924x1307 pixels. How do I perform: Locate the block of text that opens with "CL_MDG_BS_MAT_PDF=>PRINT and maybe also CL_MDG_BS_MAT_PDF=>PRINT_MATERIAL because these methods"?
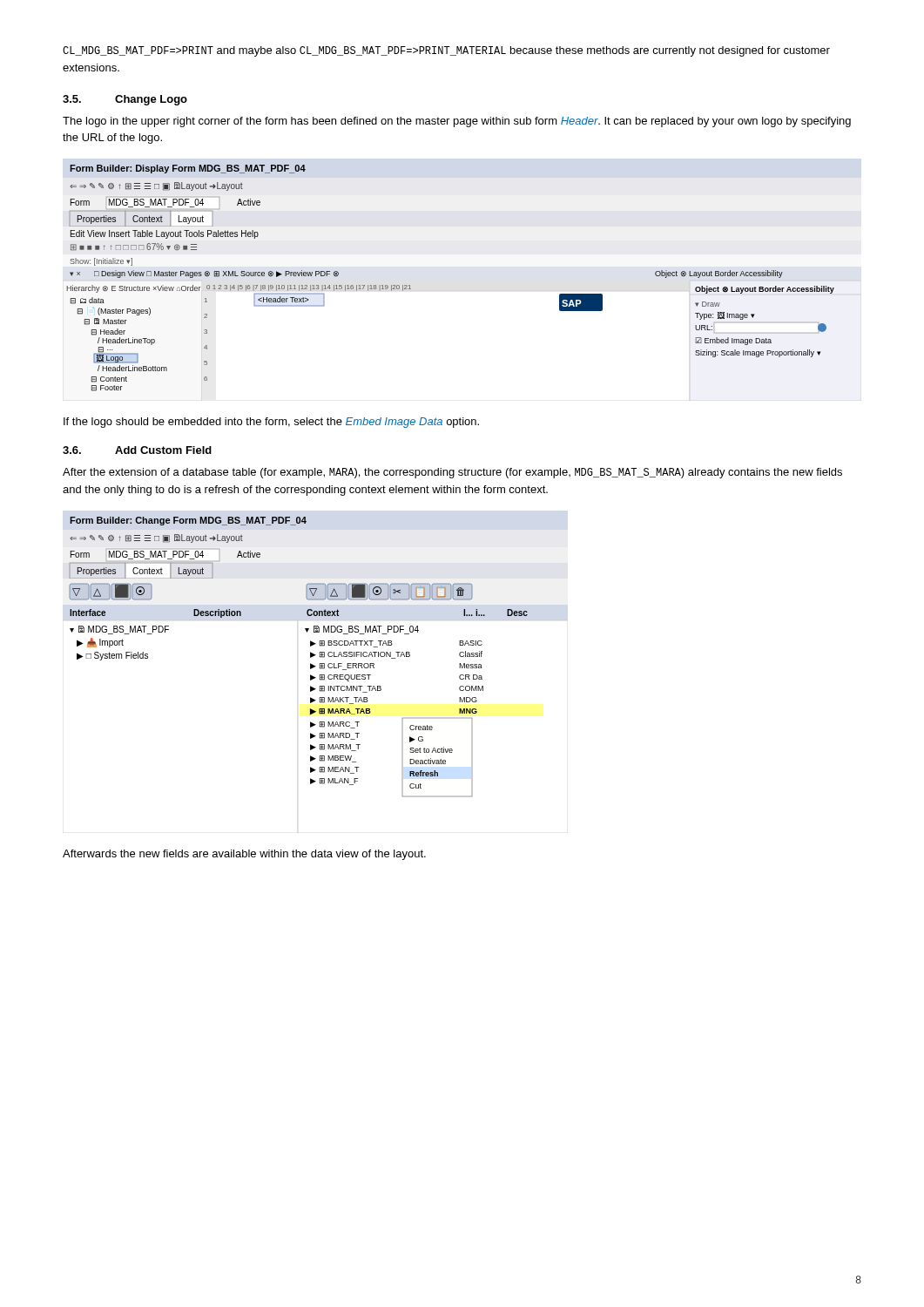click(446, 59)
